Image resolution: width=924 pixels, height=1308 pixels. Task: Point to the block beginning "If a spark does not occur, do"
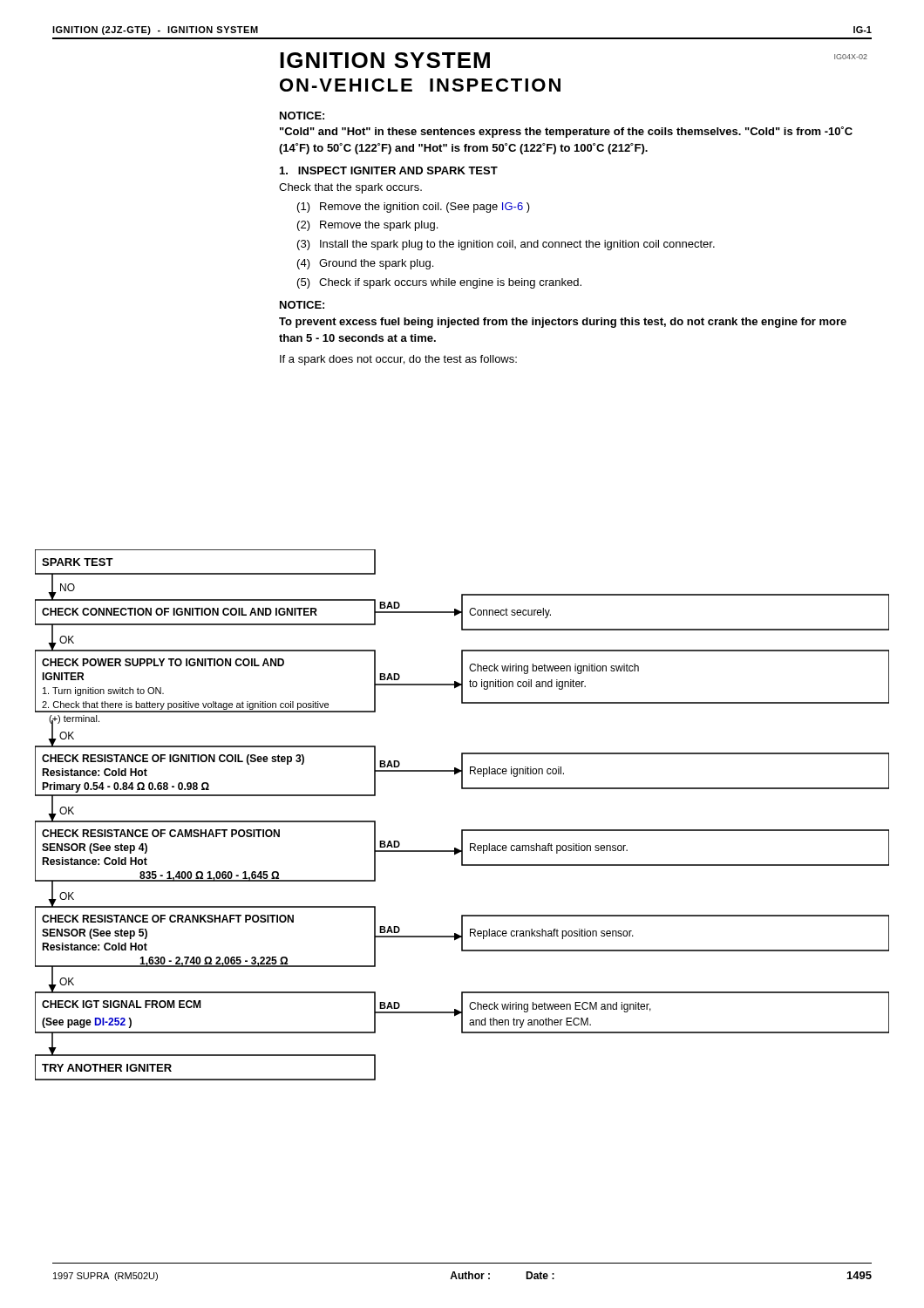click(398, 359)
